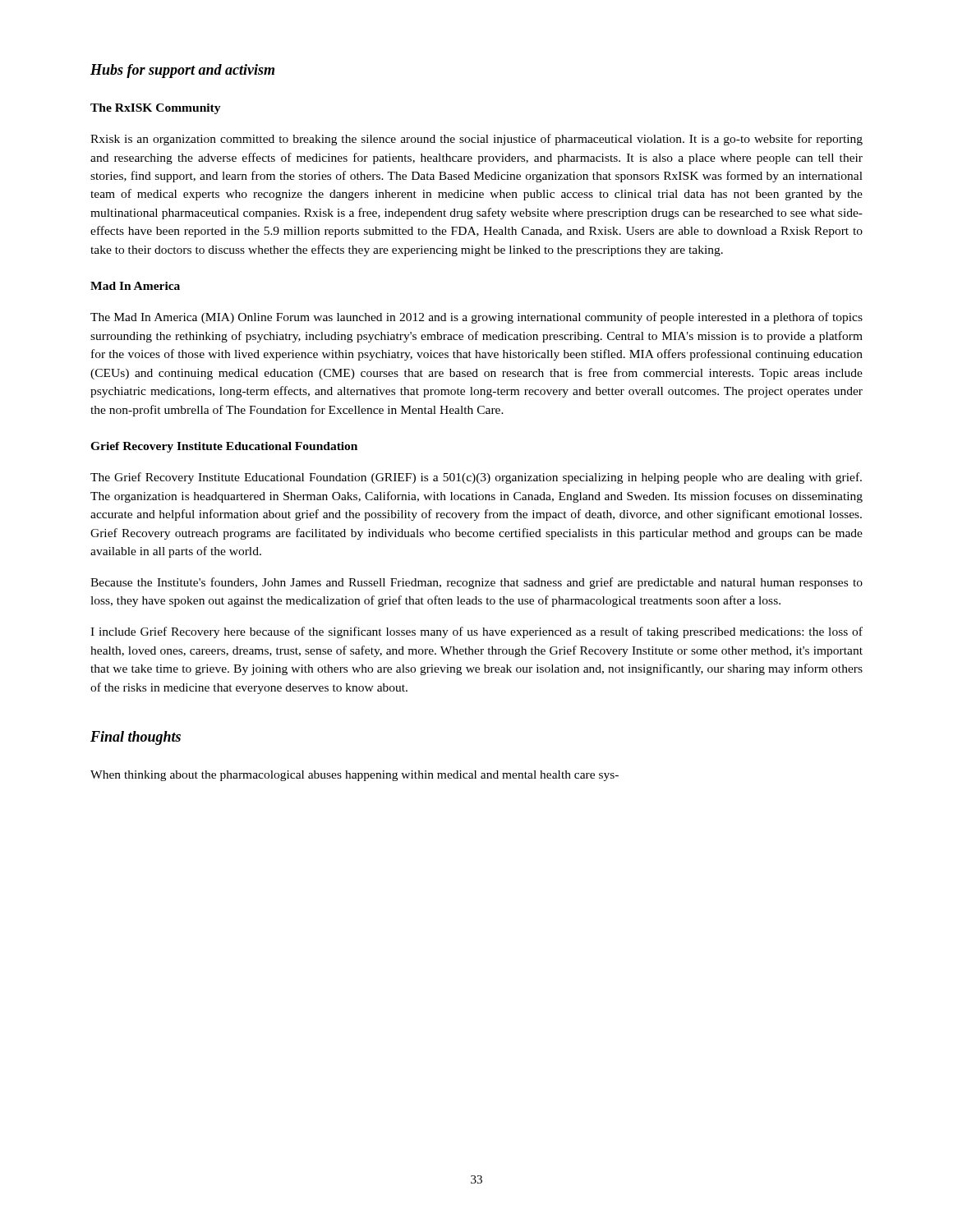953x1232 pixels.
Task: Where does it say "The RxISK Community"?
Action: click(x=156, y=109)
